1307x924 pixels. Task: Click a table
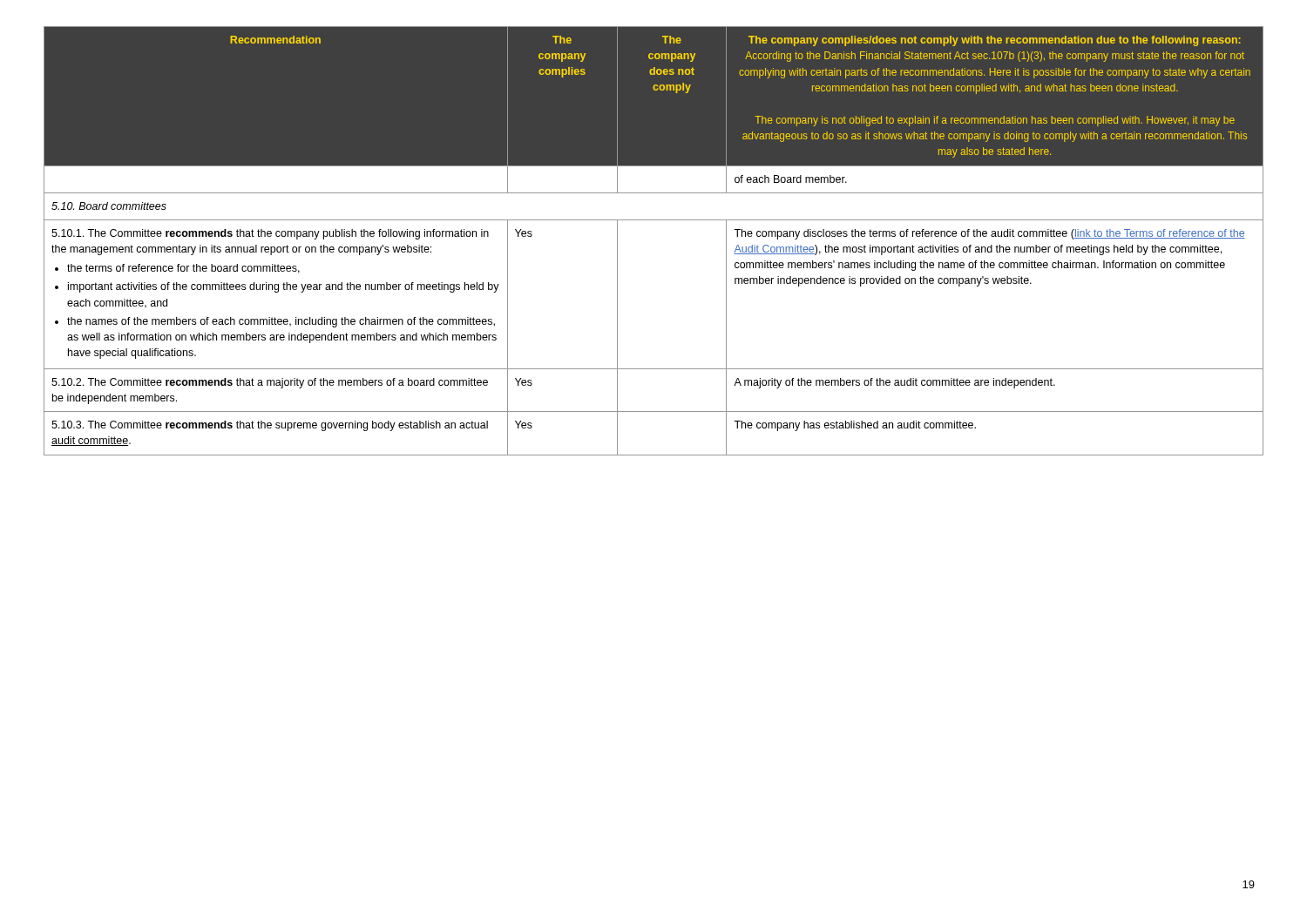654,241
